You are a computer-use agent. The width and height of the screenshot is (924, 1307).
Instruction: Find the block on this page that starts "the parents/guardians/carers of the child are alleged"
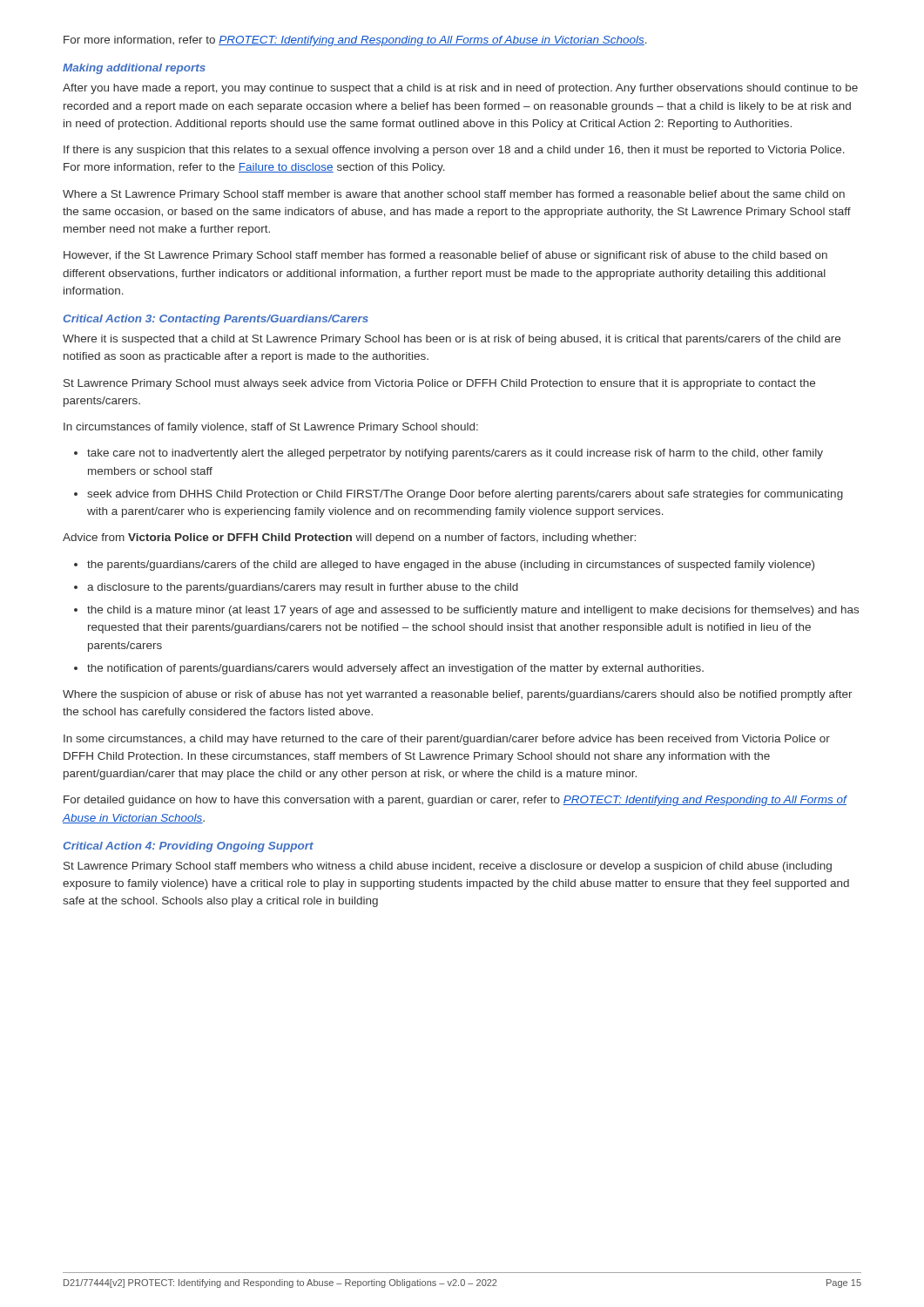tap(451, 564)
